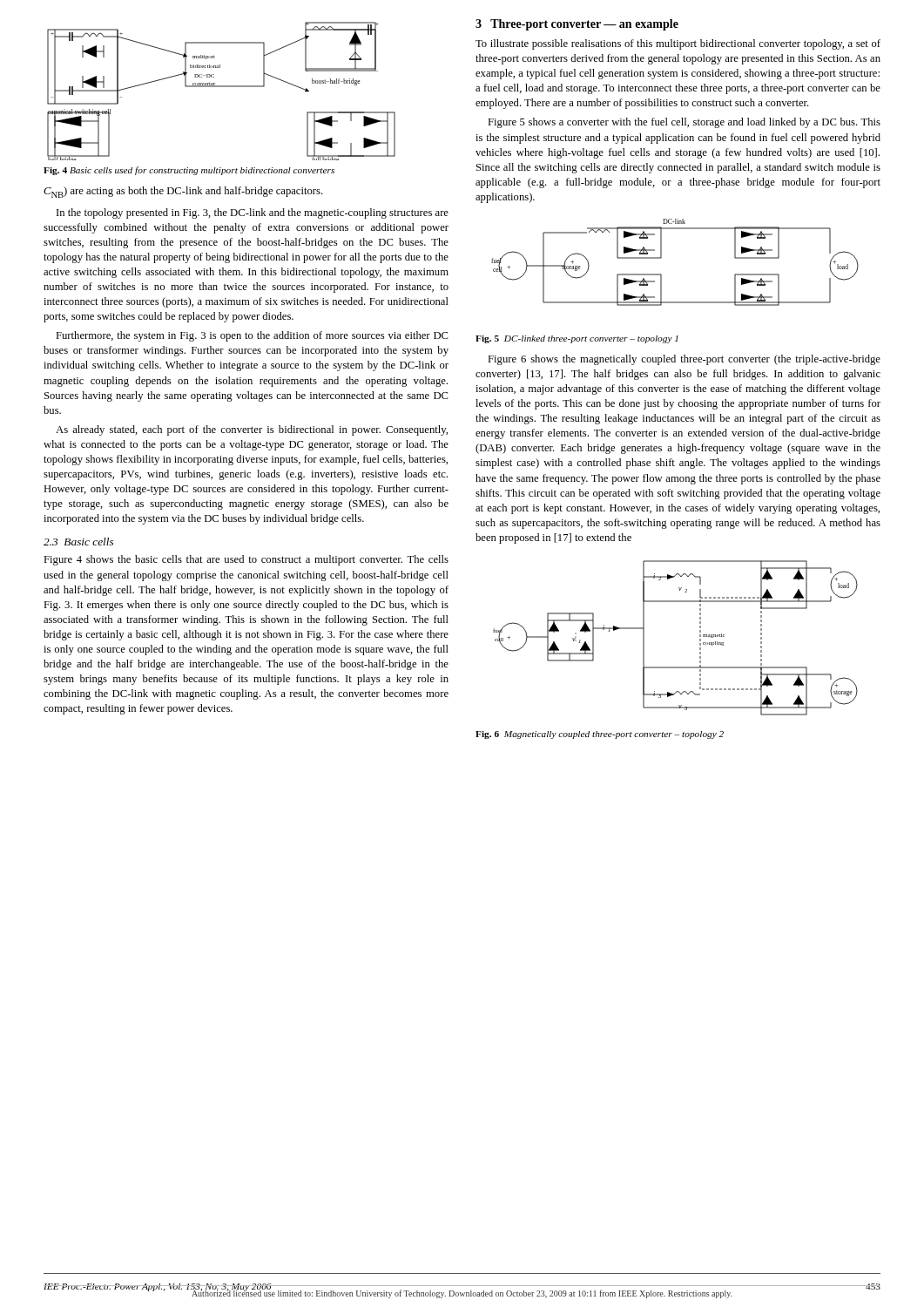Image resolution: width=924 pixels, height=1307 pixels.
Task: Select the element starting "Fig. 5 DC-linked"
Action: pos(577,338)
